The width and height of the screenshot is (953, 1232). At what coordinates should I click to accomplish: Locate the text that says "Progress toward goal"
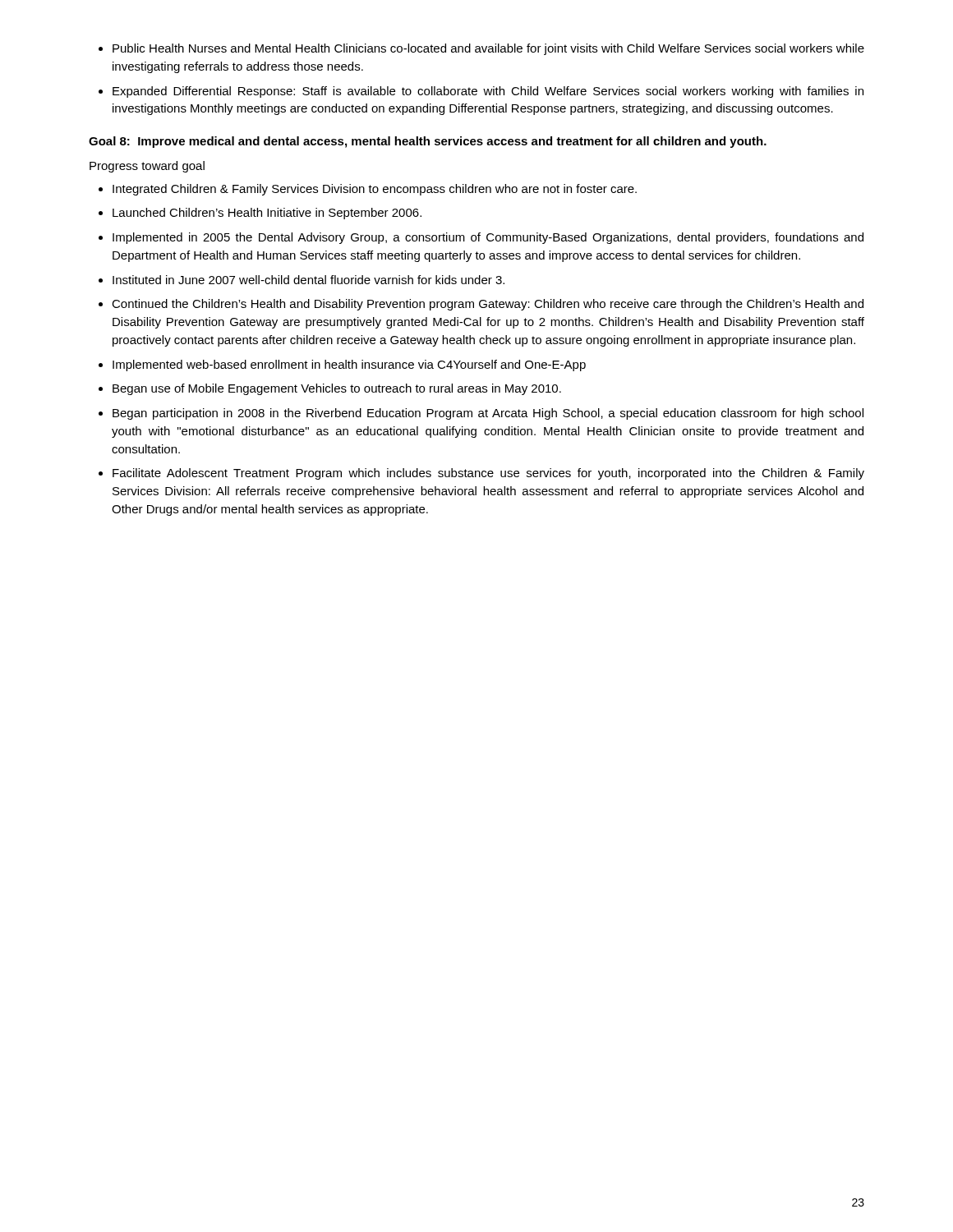[x=147, y=165]
